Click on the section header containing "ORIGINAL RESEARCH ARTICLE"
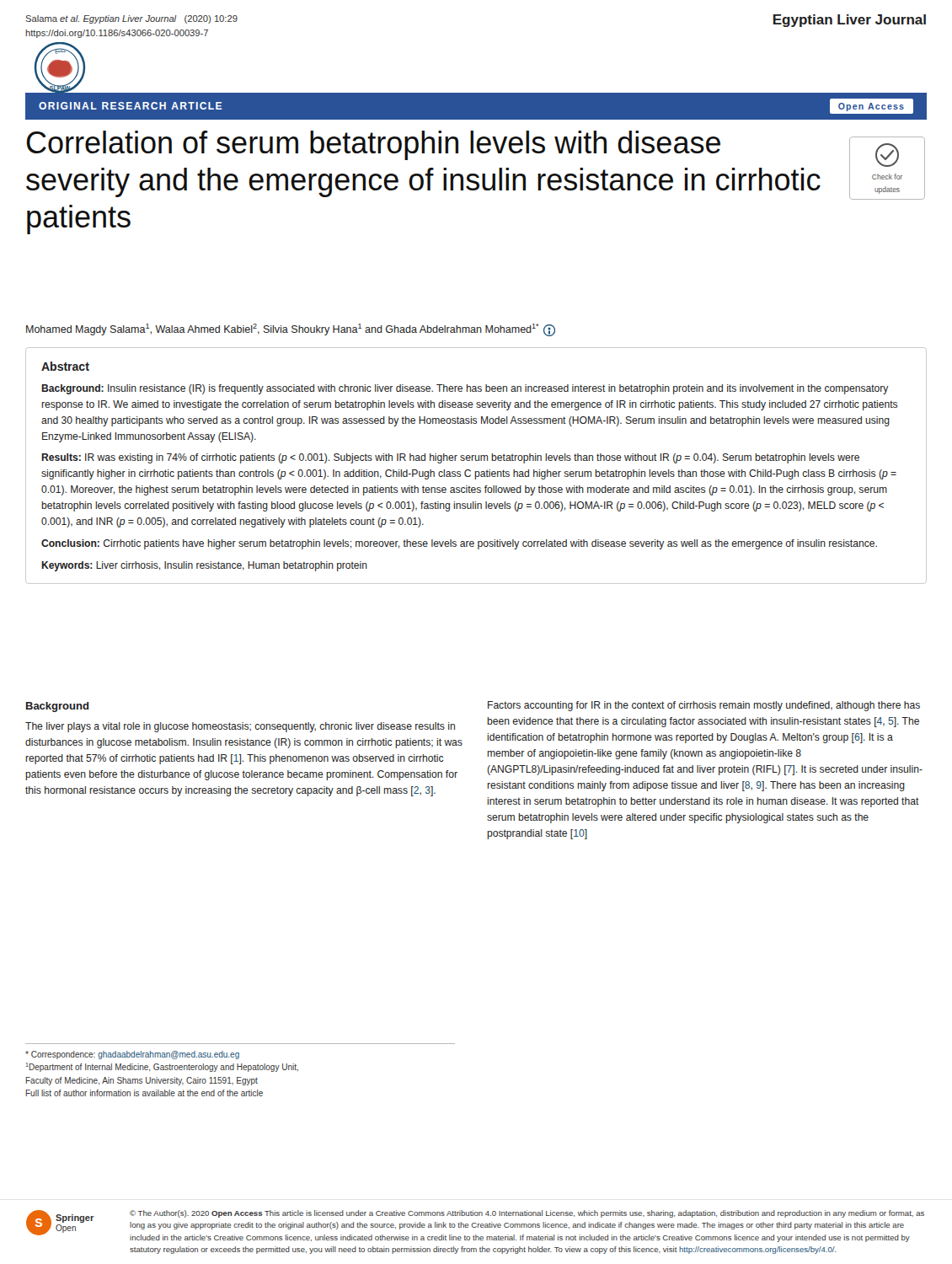The width and height of the screenshot is (952, 1264). 131,106
